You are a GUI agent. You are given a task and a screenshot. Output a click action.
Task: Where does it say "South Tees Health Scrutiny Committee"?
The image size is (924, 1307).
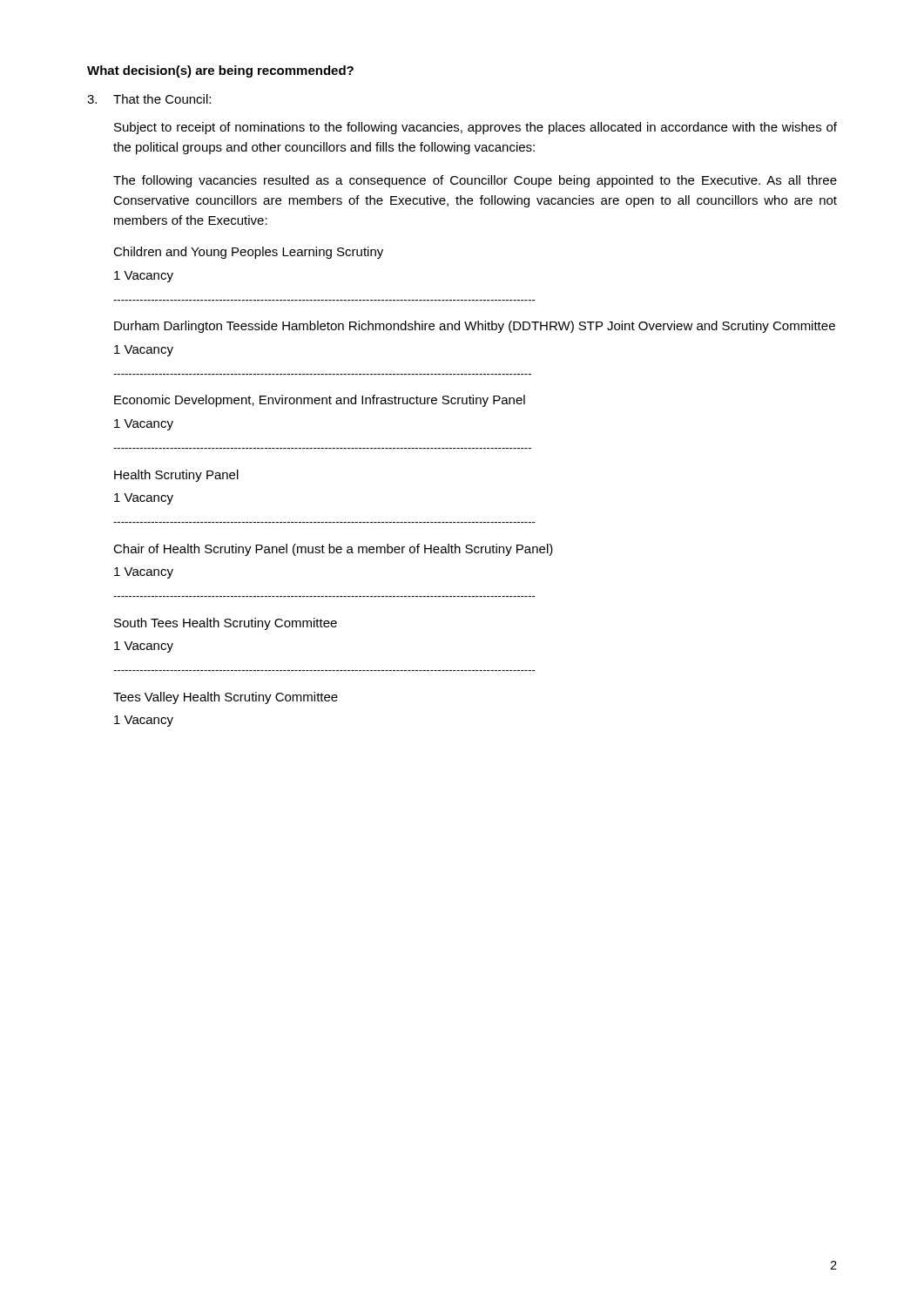click(225, 622)
